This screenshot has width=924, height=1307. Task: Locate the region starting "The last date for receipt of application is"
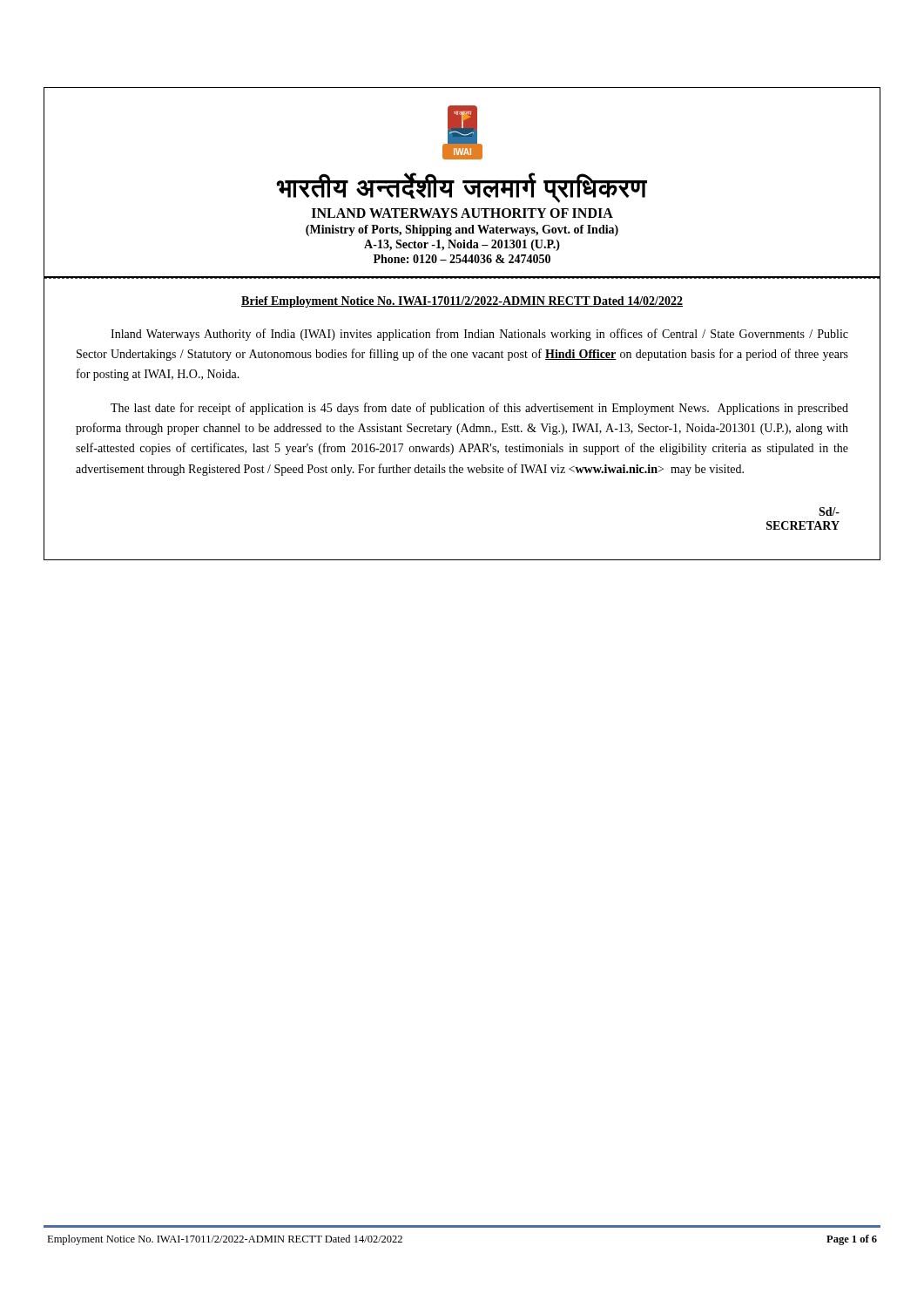tap(462, 439)
